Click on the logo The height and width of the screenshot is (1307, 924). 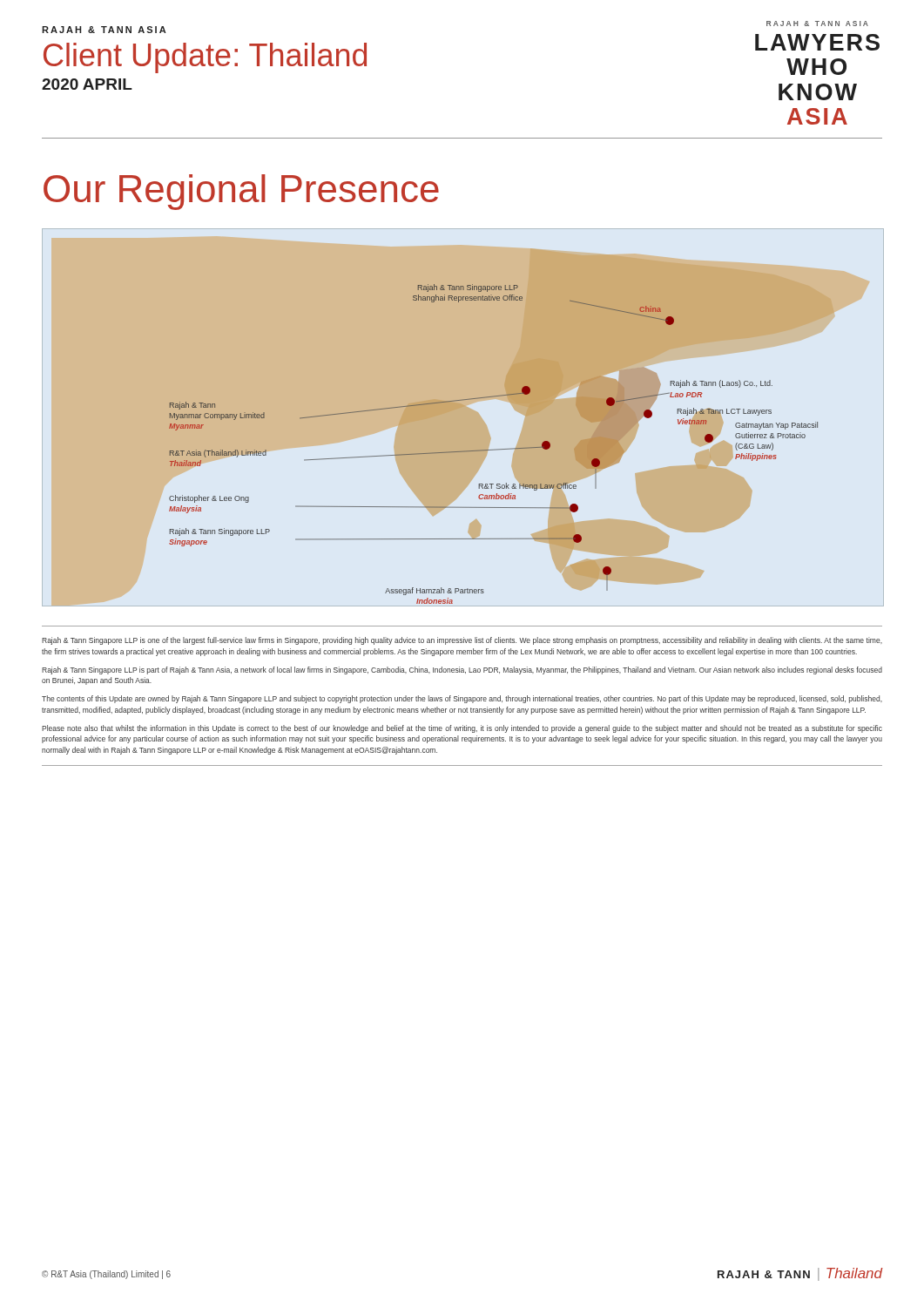(x=818, y=74)
